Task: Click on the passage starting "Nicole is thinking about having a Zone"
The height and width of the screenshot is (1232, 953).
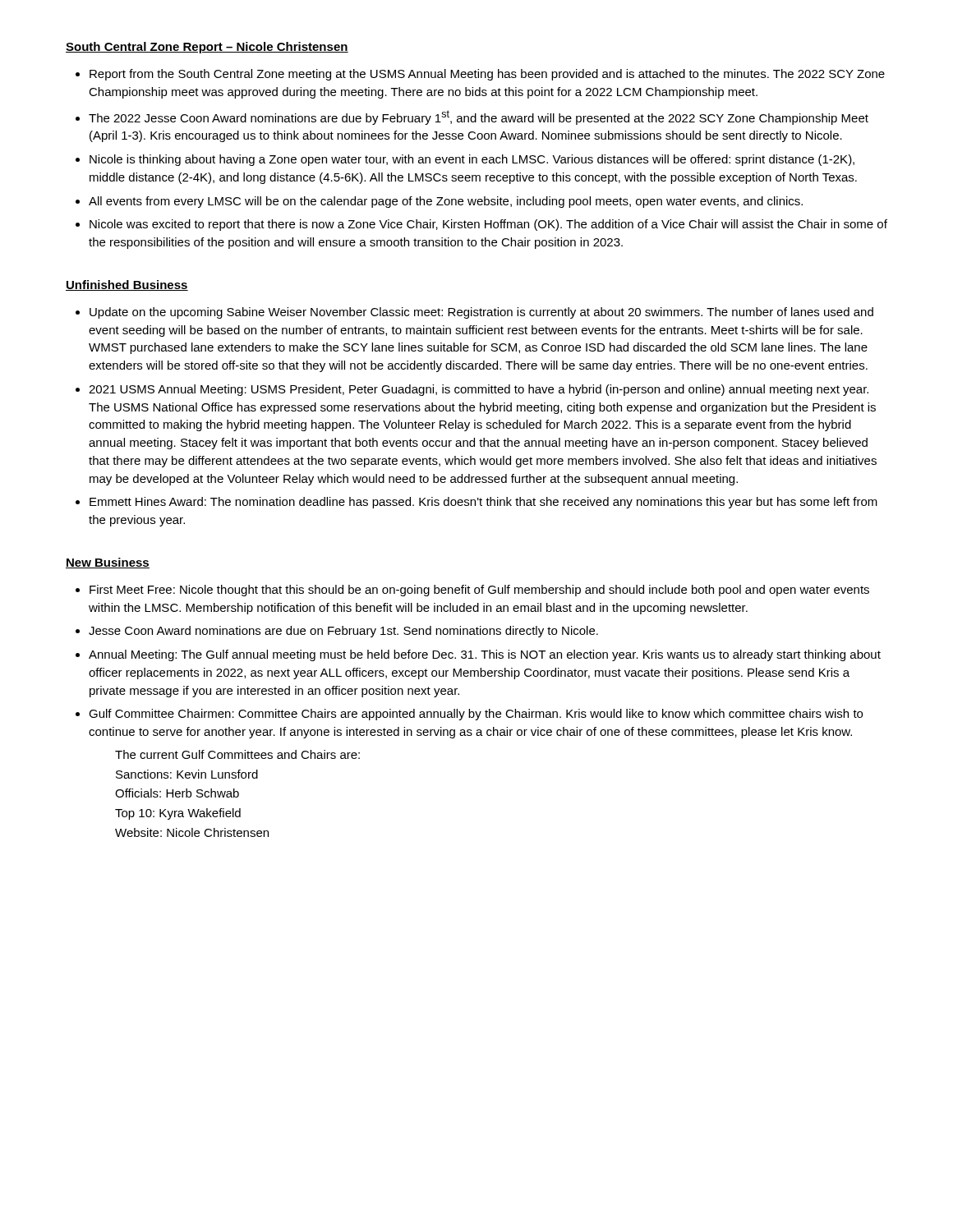Action: [473, 168]
